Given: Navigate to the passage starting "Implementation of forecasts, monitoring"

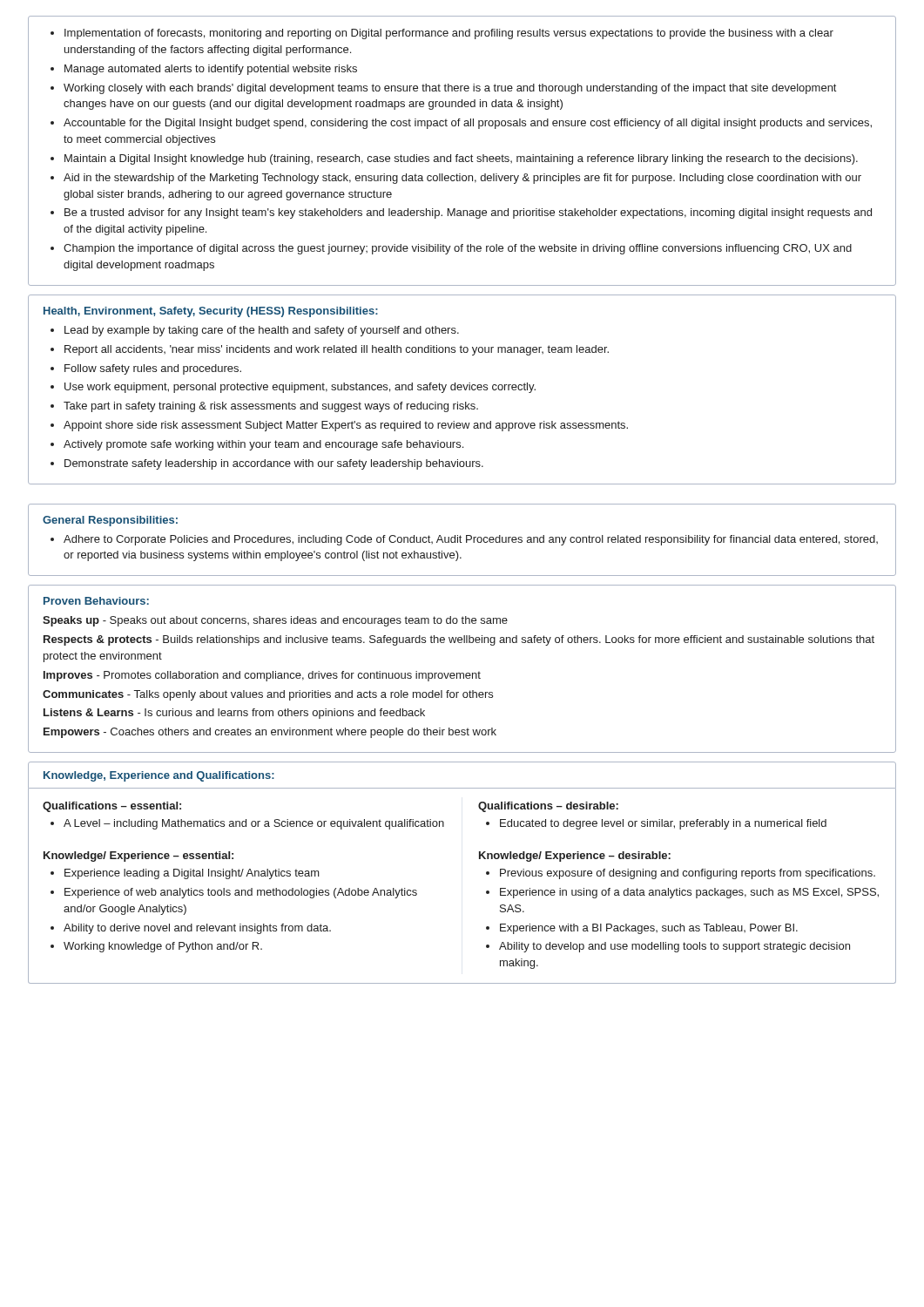Looking at the screenshot, I should (448, 41).
